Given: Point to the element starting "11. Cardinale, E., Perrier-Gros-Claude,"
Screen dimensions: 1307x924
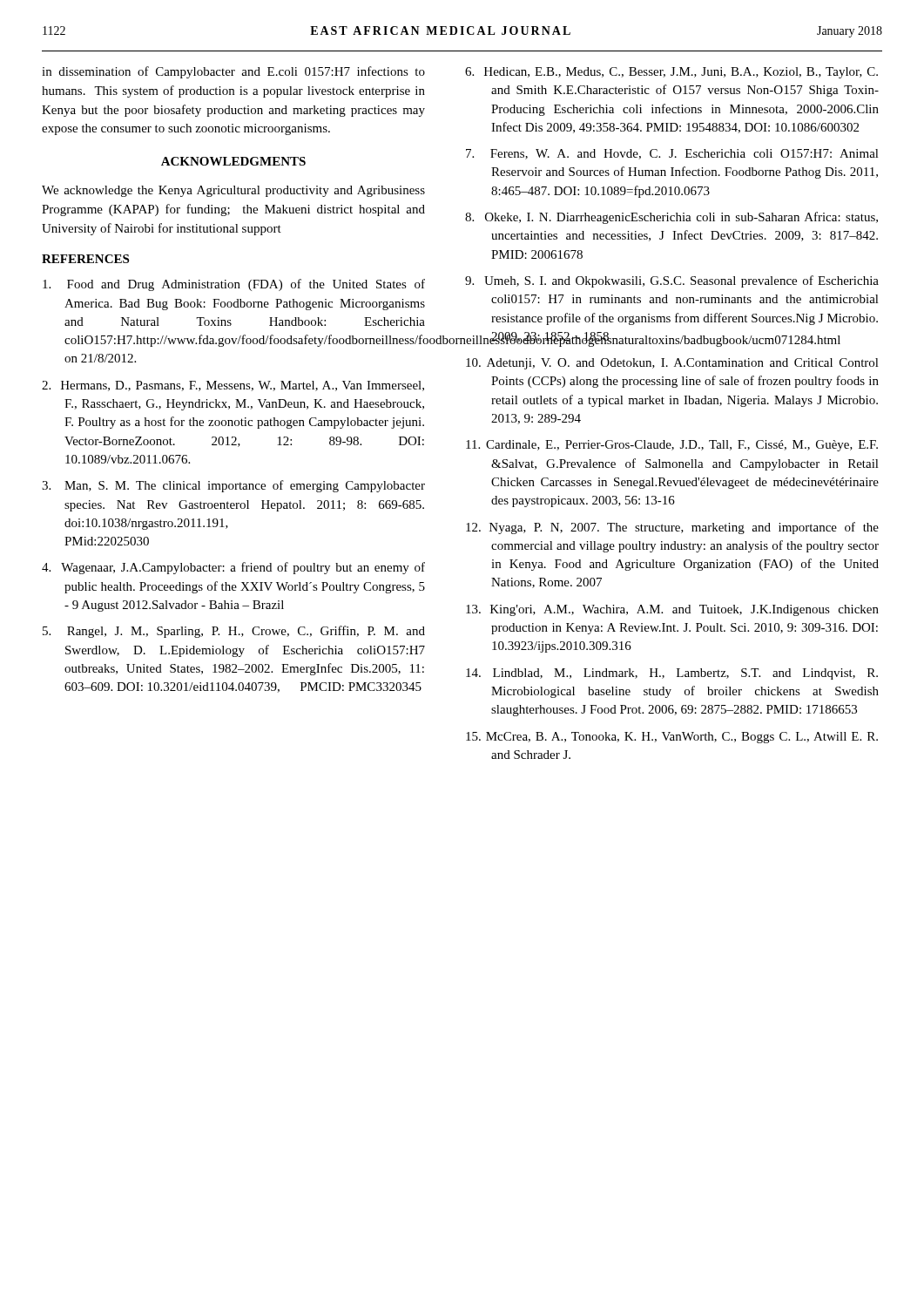Looking at the screenshot, I should click(672, 473).
